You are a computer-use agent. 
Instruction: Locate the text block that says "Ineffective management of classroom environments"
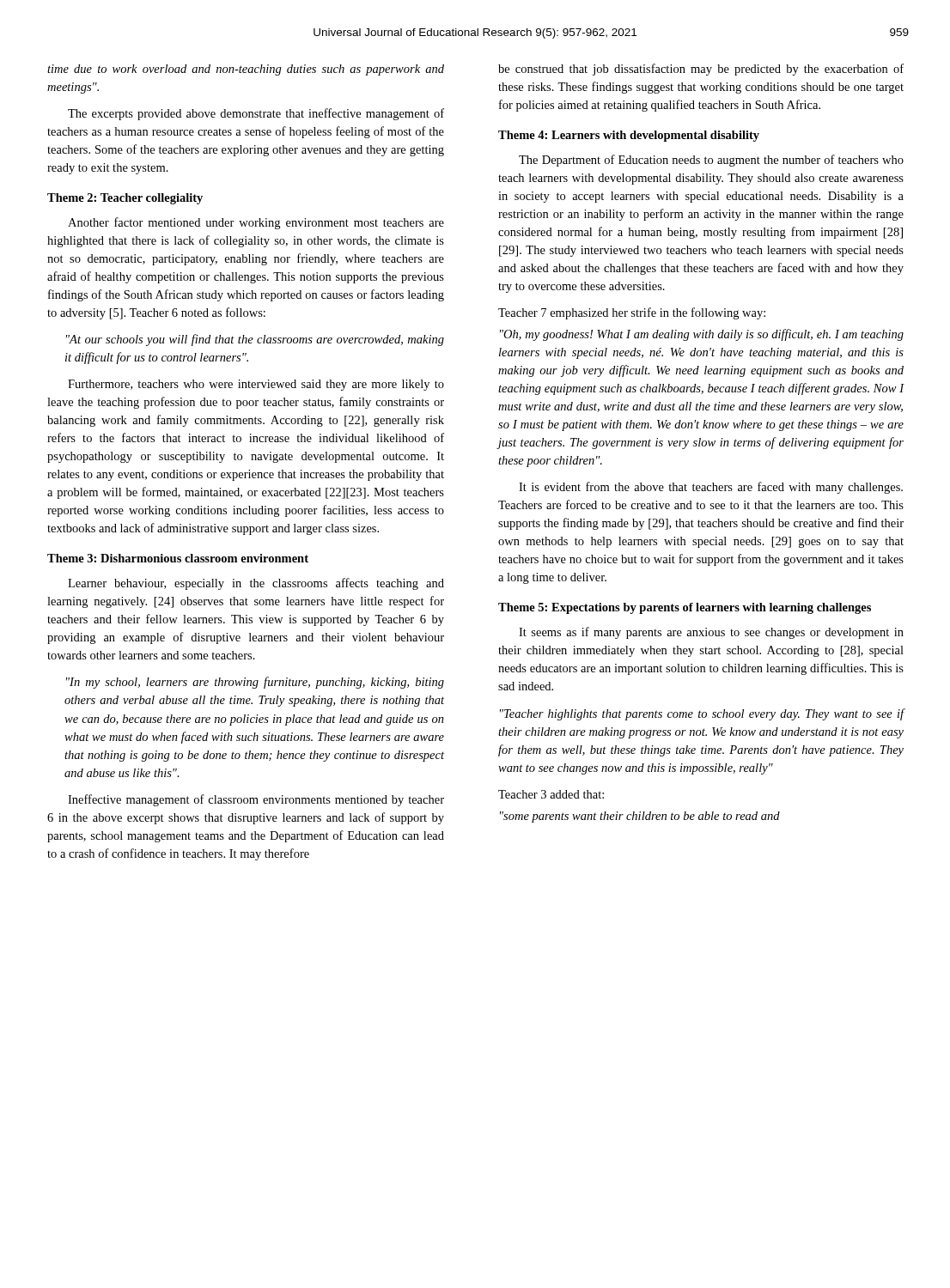click(x=246, y=827)
